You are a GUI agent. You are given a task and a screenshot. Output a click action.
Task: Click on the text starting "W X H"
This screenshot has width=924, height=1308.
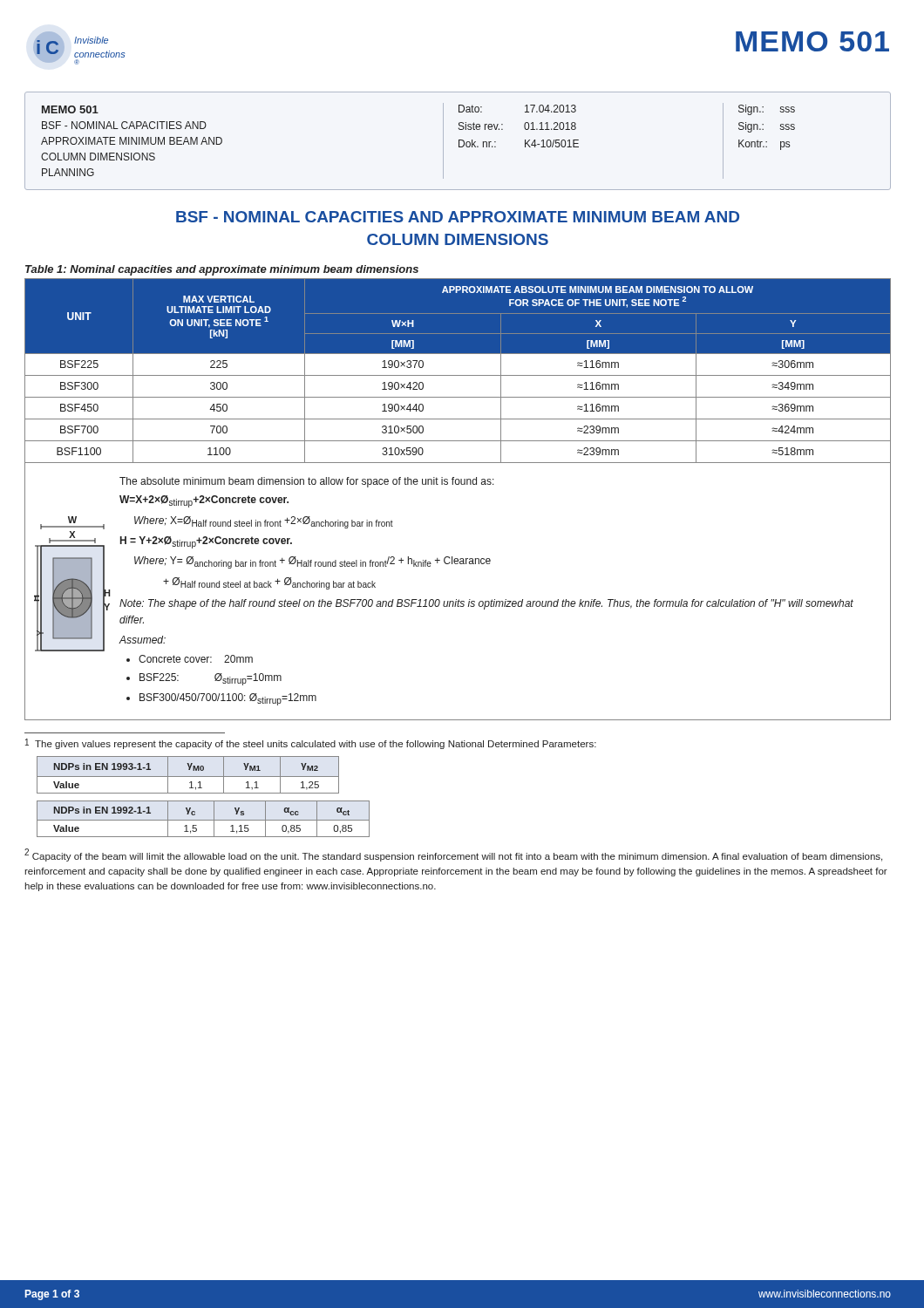pyautogui.click(x=452, y=591)
